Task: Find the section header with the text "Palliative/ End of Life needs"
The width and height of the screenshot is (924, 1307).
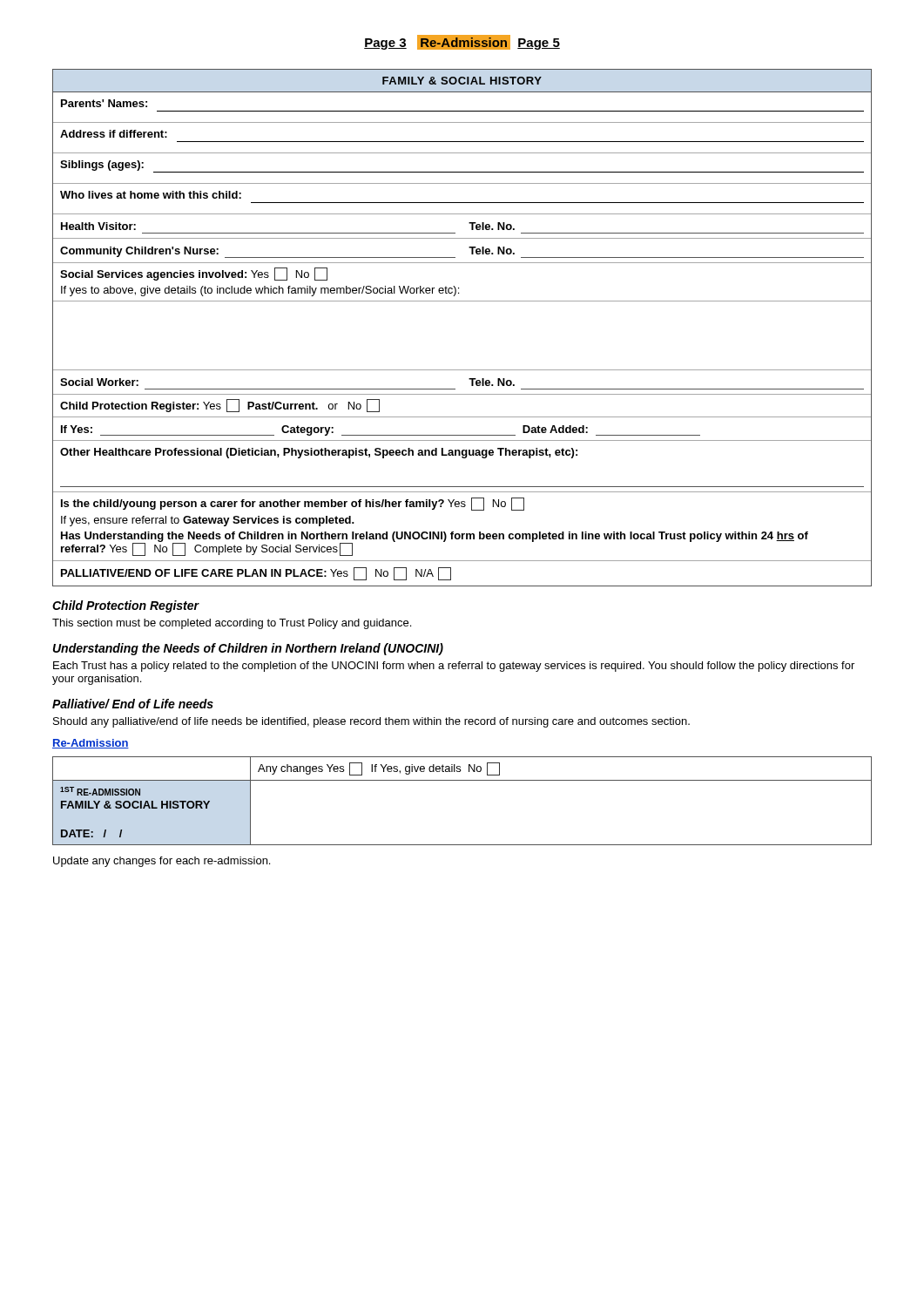Action: (133, 704)
